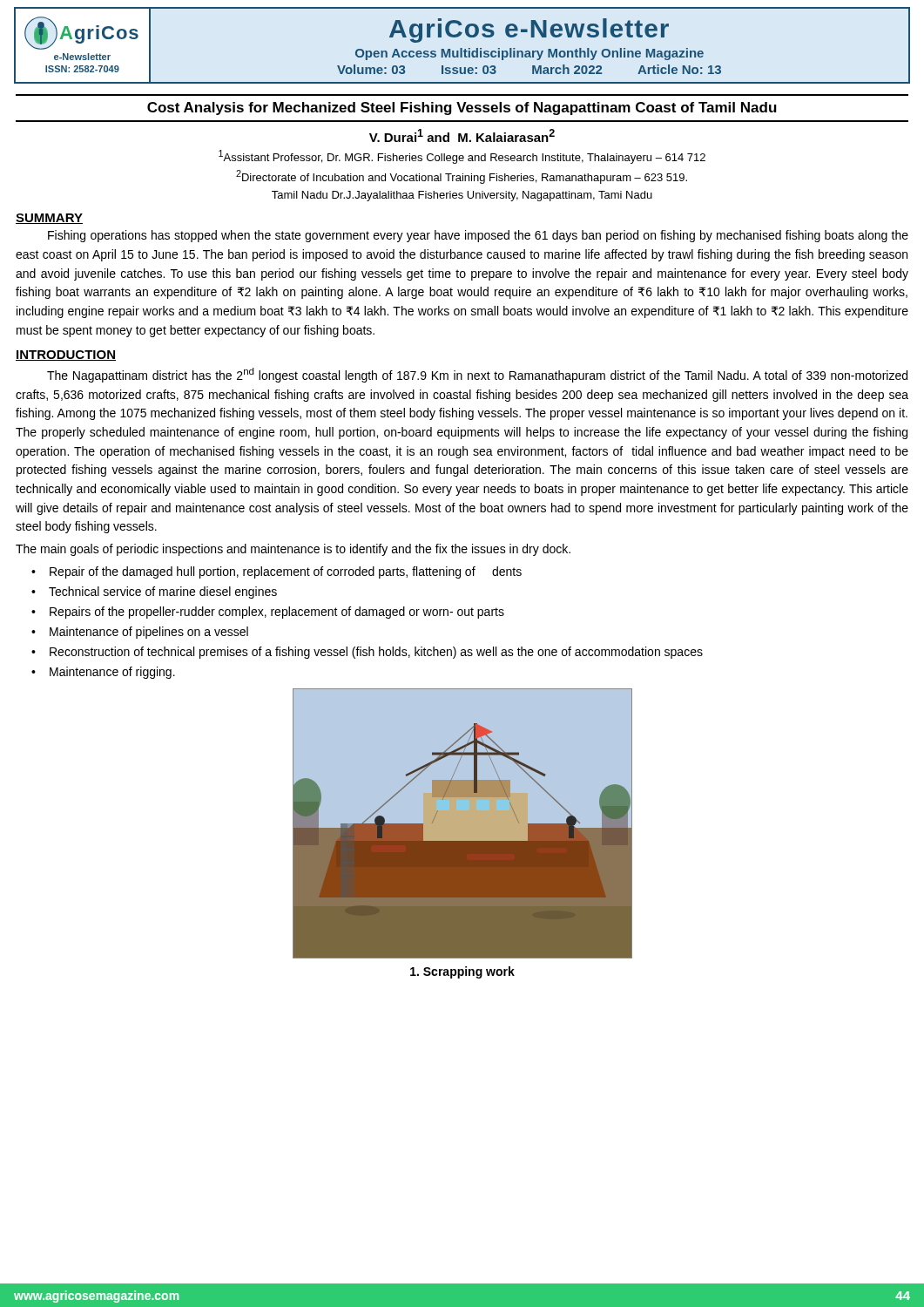Locate the block of text that opens with "The Nagapattinam district has the 2nd longest"
The width and height of the screenshot is (924, 1307).
point(462,461)
